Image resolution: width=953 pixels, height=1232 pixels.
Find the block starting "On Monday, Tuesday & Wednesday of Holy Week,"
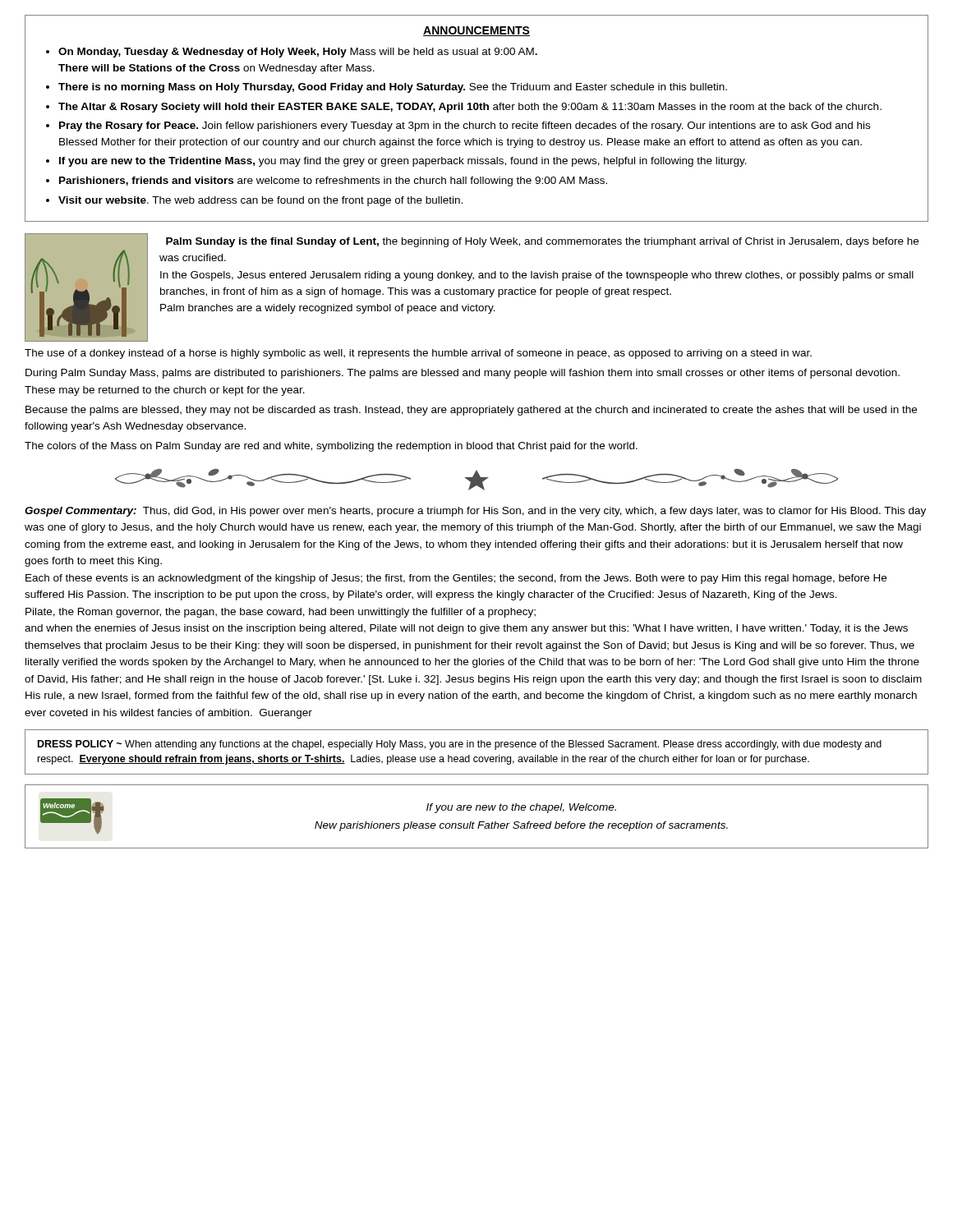pyautogui.click(x=298, y=59)
